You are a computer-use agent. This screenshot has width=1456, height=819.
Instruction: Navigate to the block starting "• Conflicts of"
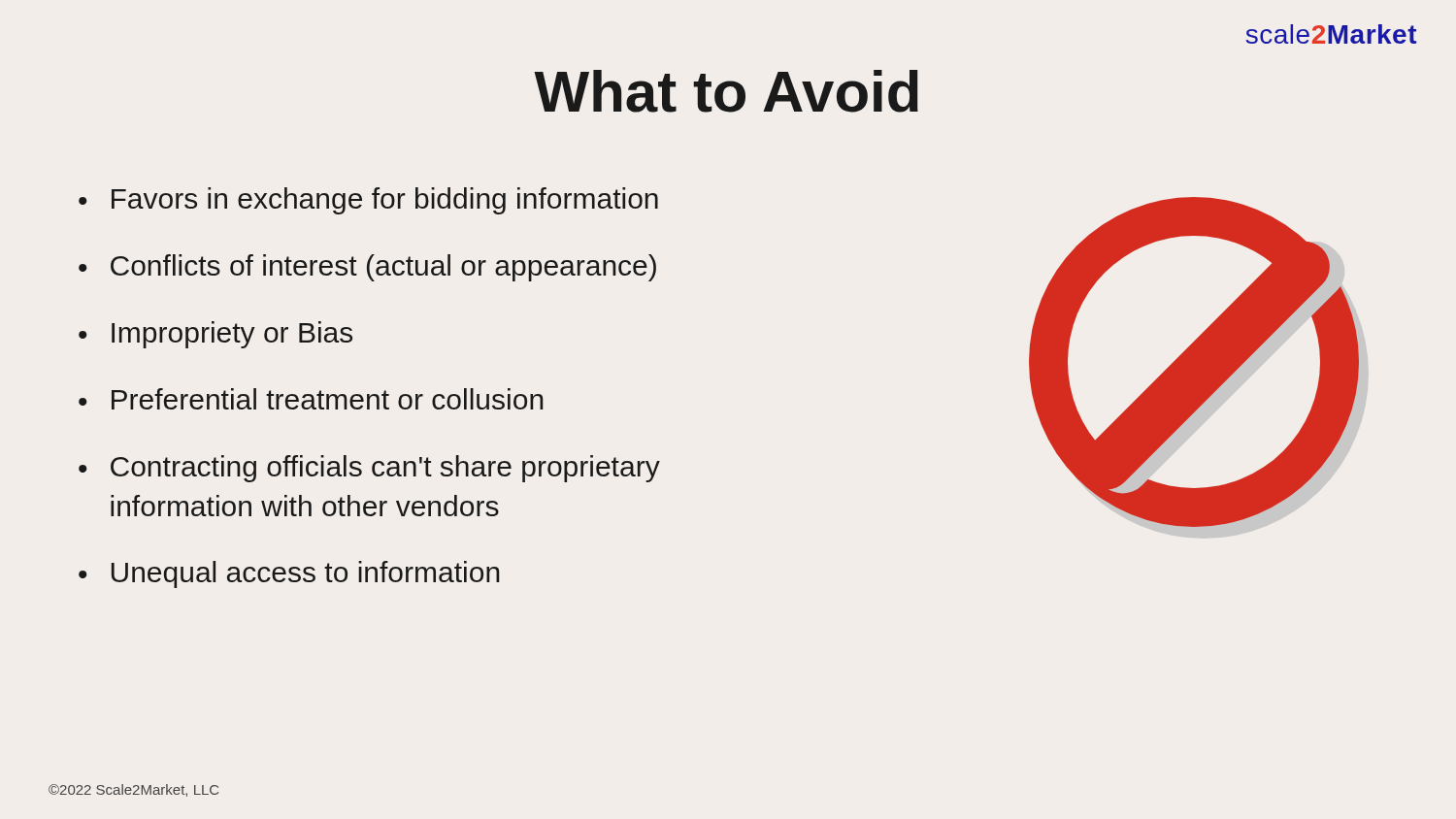(x=368, y=266)
